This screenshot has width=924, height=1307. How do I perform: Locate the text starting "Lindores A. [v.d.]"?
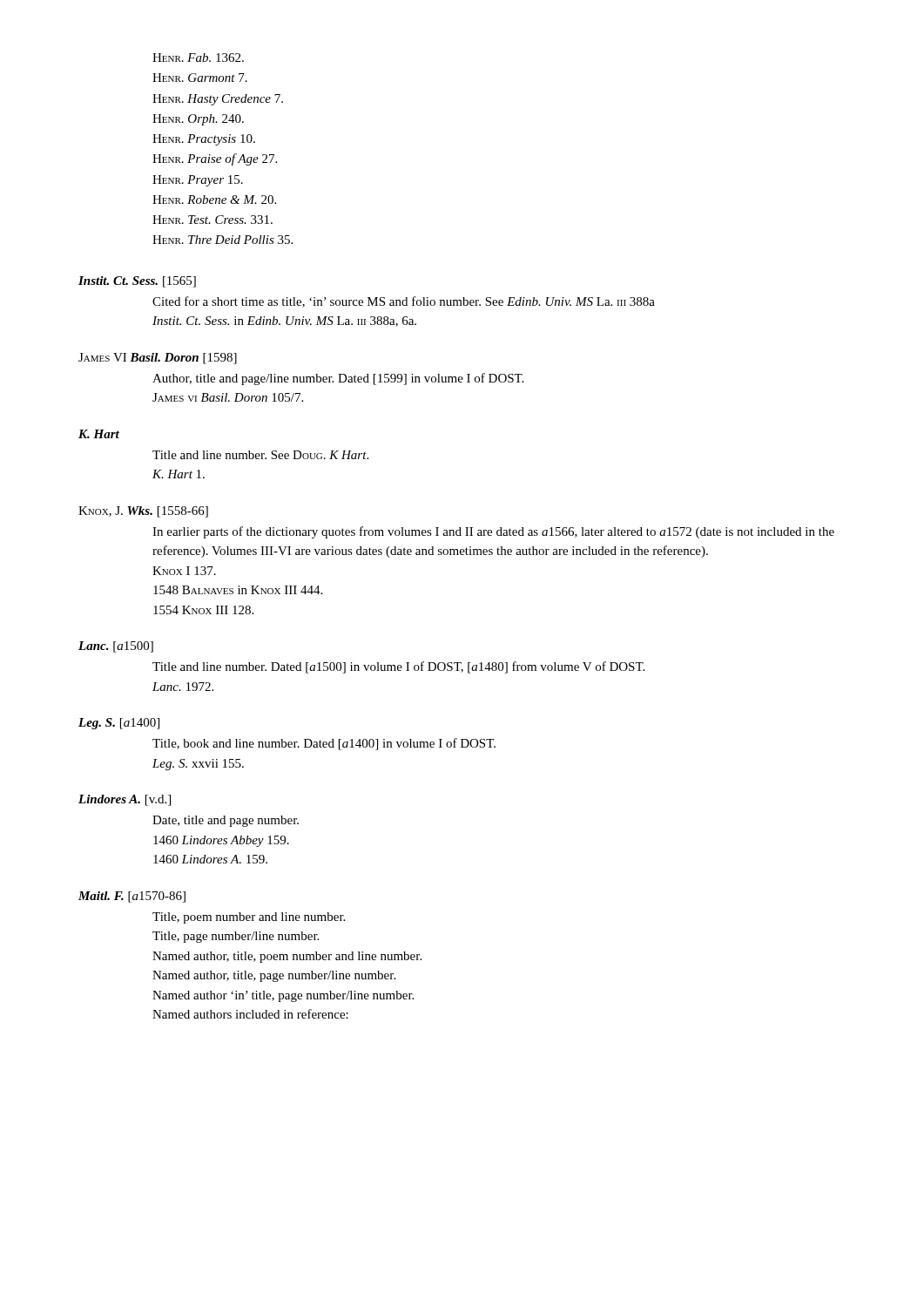click(x=125, y=799)
